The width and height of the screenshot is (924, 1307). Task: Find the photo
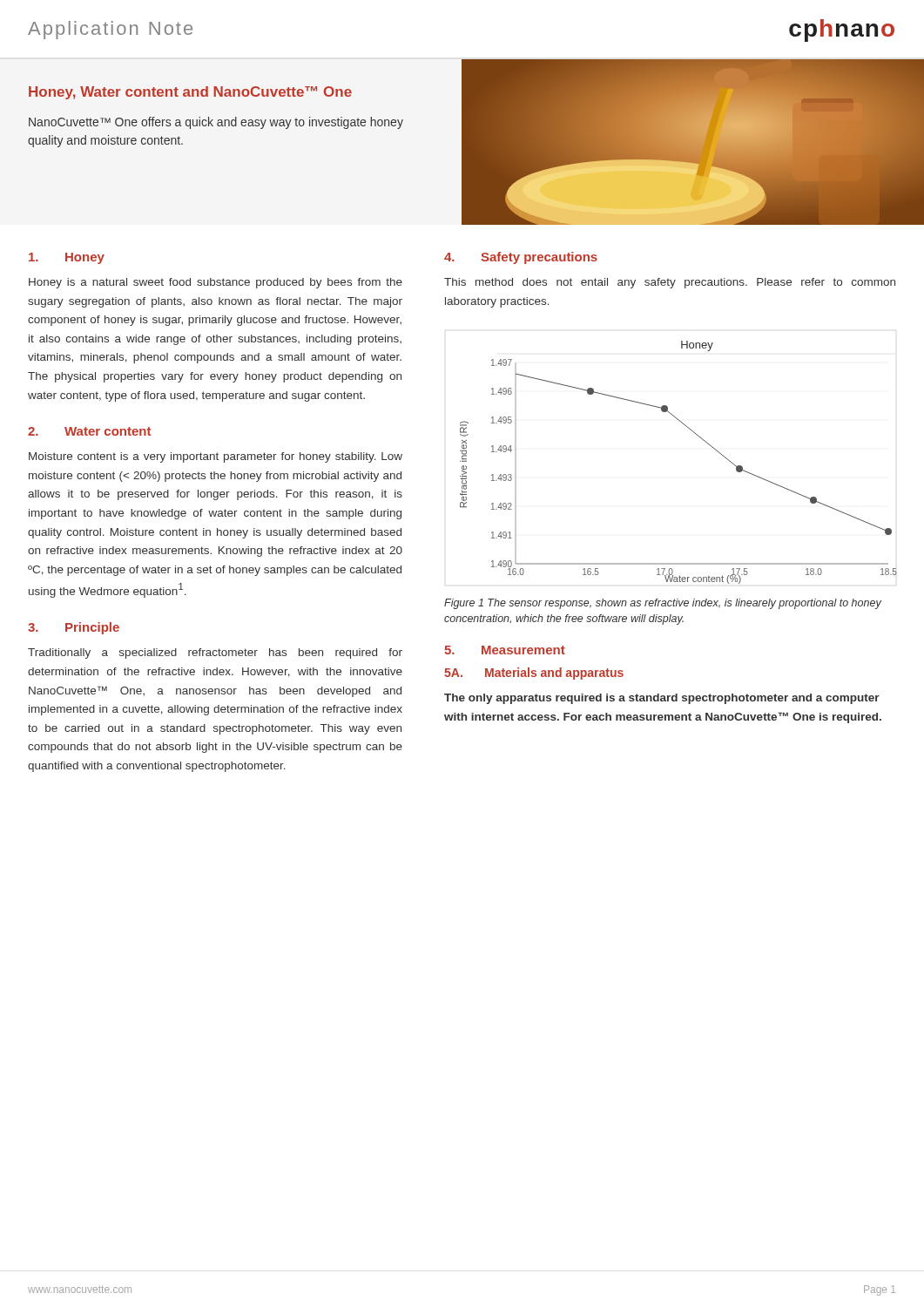693,142
